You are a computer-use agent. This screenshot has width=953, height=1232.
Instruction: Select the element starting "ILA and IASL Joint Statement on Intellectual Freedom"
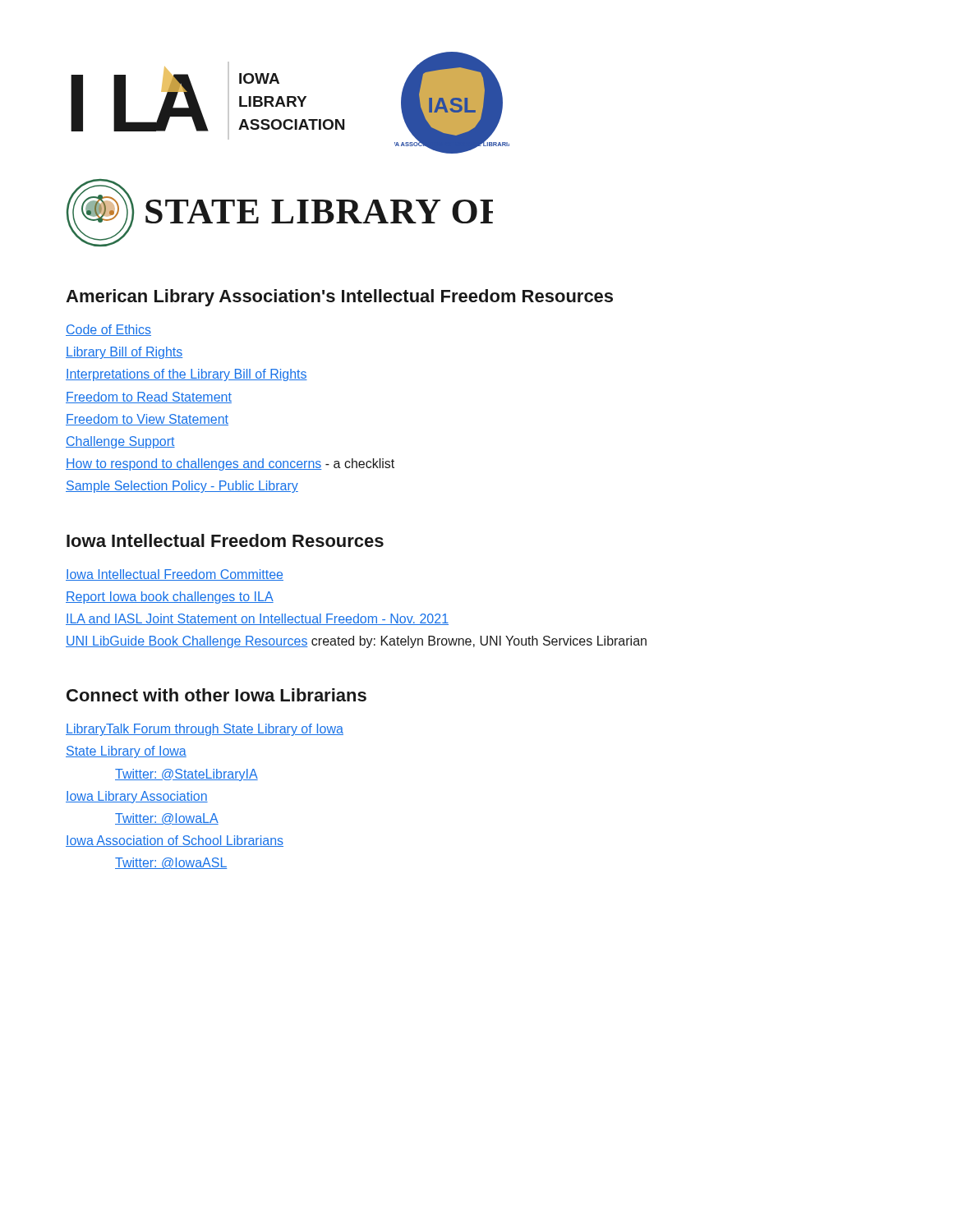pyautogui.click(x=257, y=619)
